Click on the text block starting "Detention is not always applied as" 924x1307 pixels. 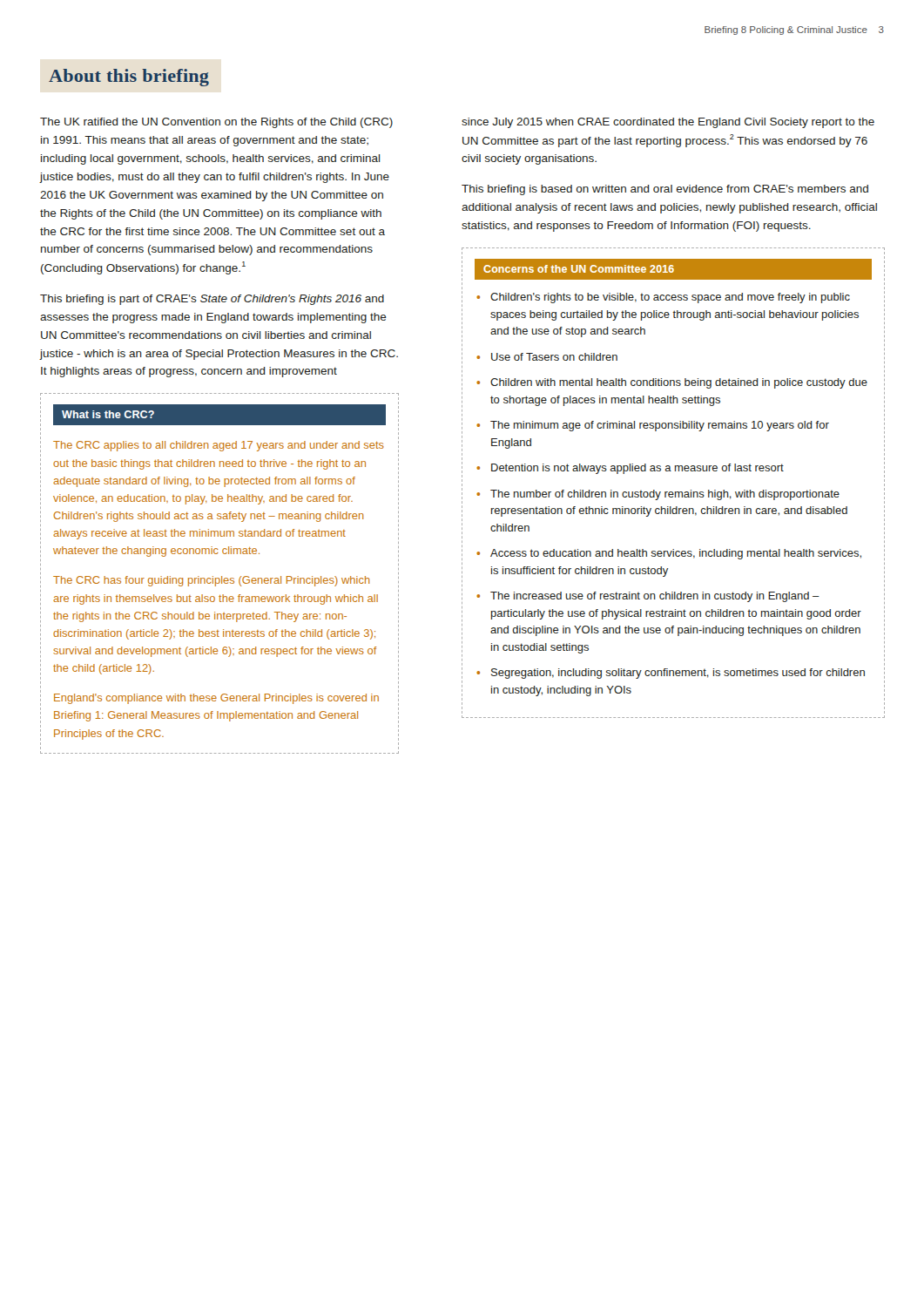pyautogui.click(x=637, y=468)
